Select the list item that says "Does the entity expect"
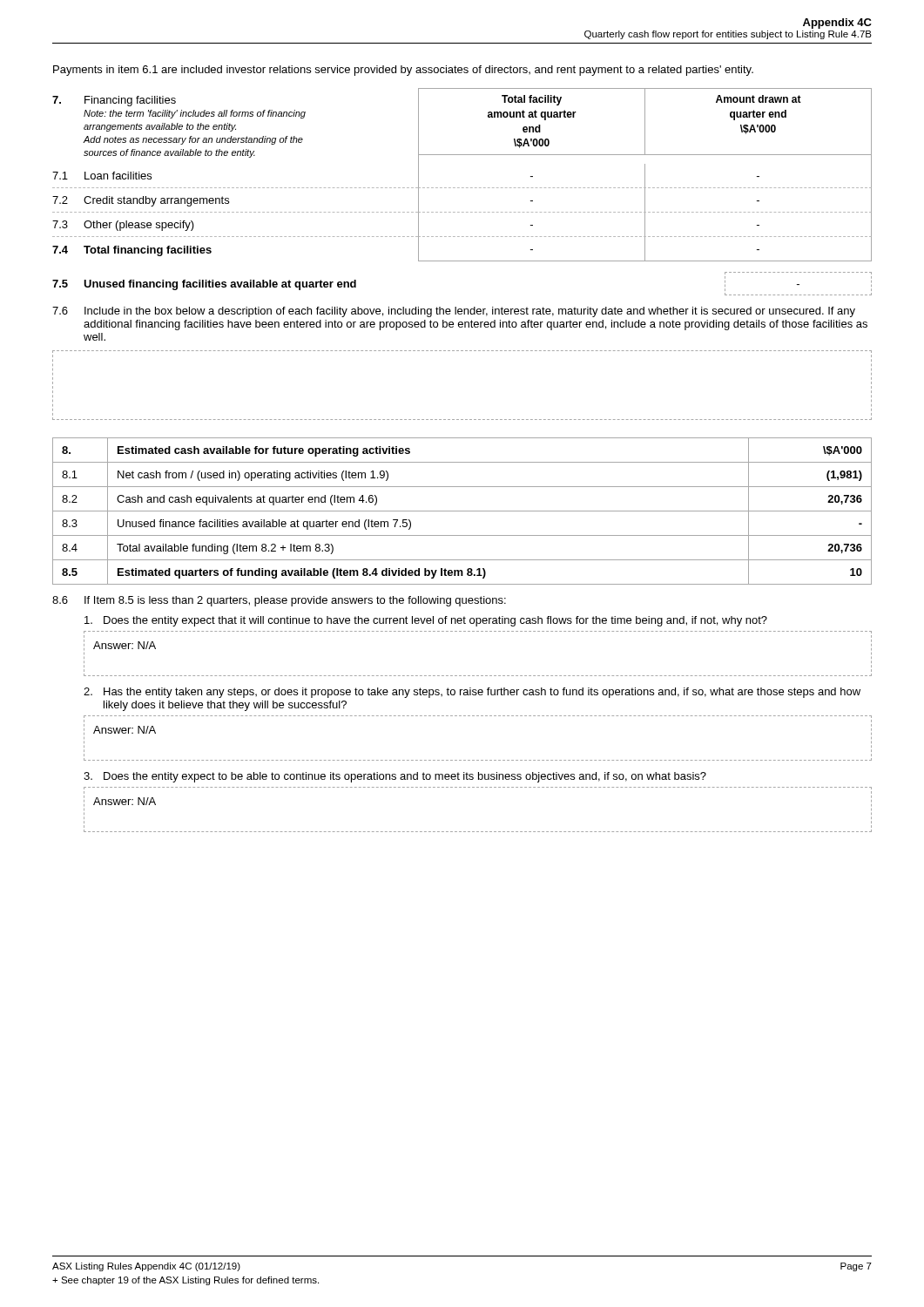The image size is (924, 1307). (478, 620)
